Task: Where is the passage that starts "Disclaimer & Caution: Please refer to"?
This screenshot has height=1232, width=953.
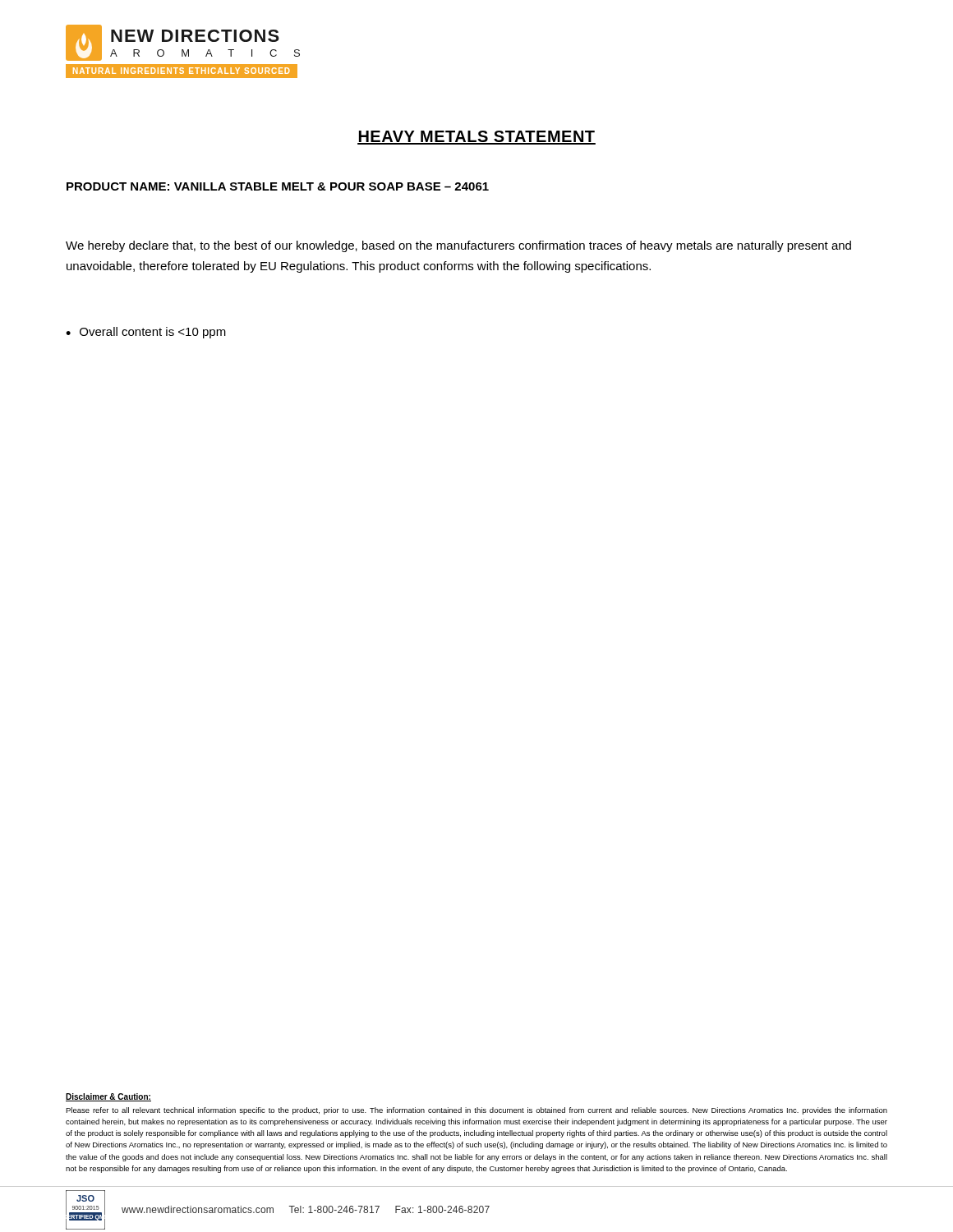Action: click(x=476, y=1133)
